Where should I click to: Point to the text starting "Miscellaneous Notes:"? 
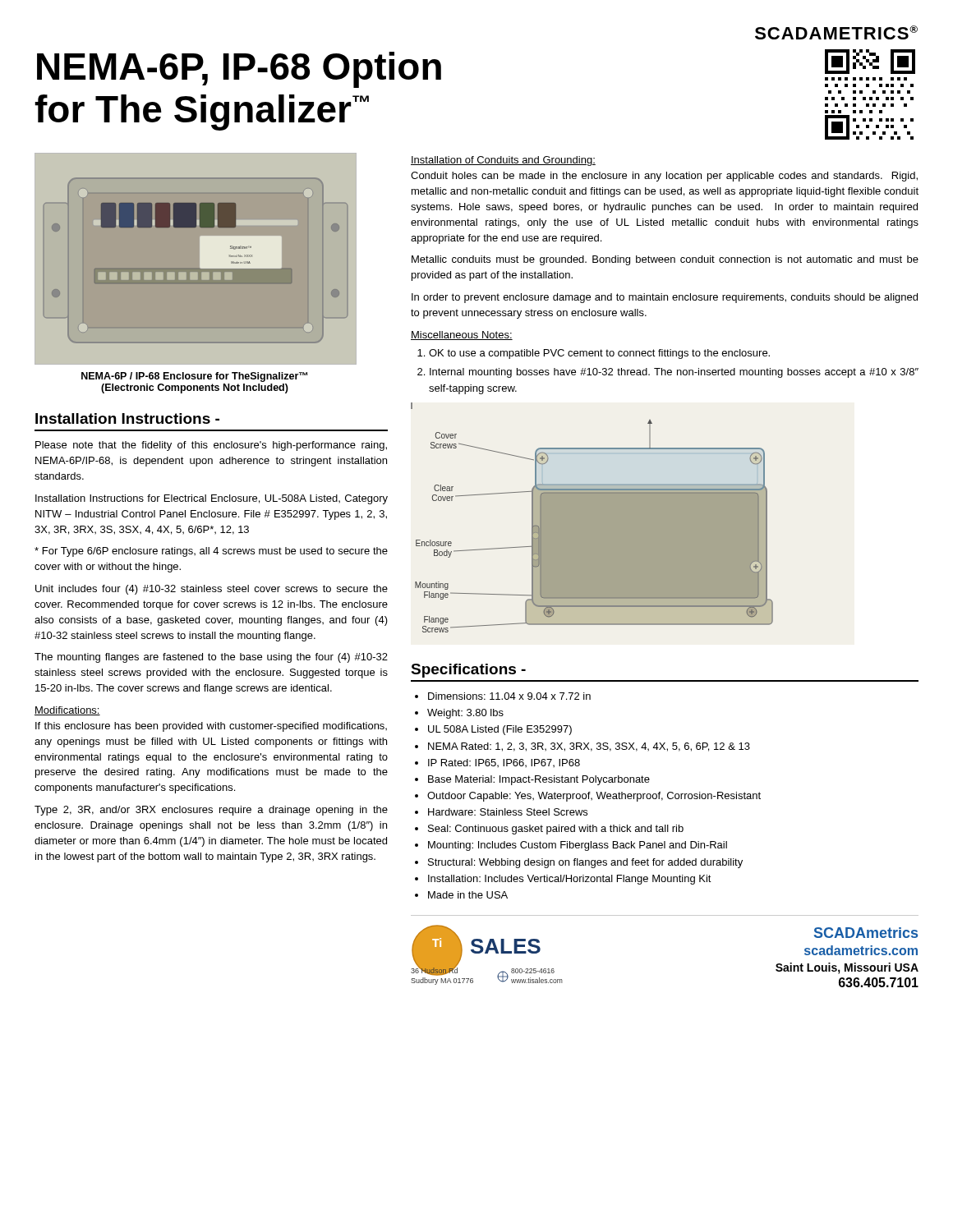pos(462,334)
